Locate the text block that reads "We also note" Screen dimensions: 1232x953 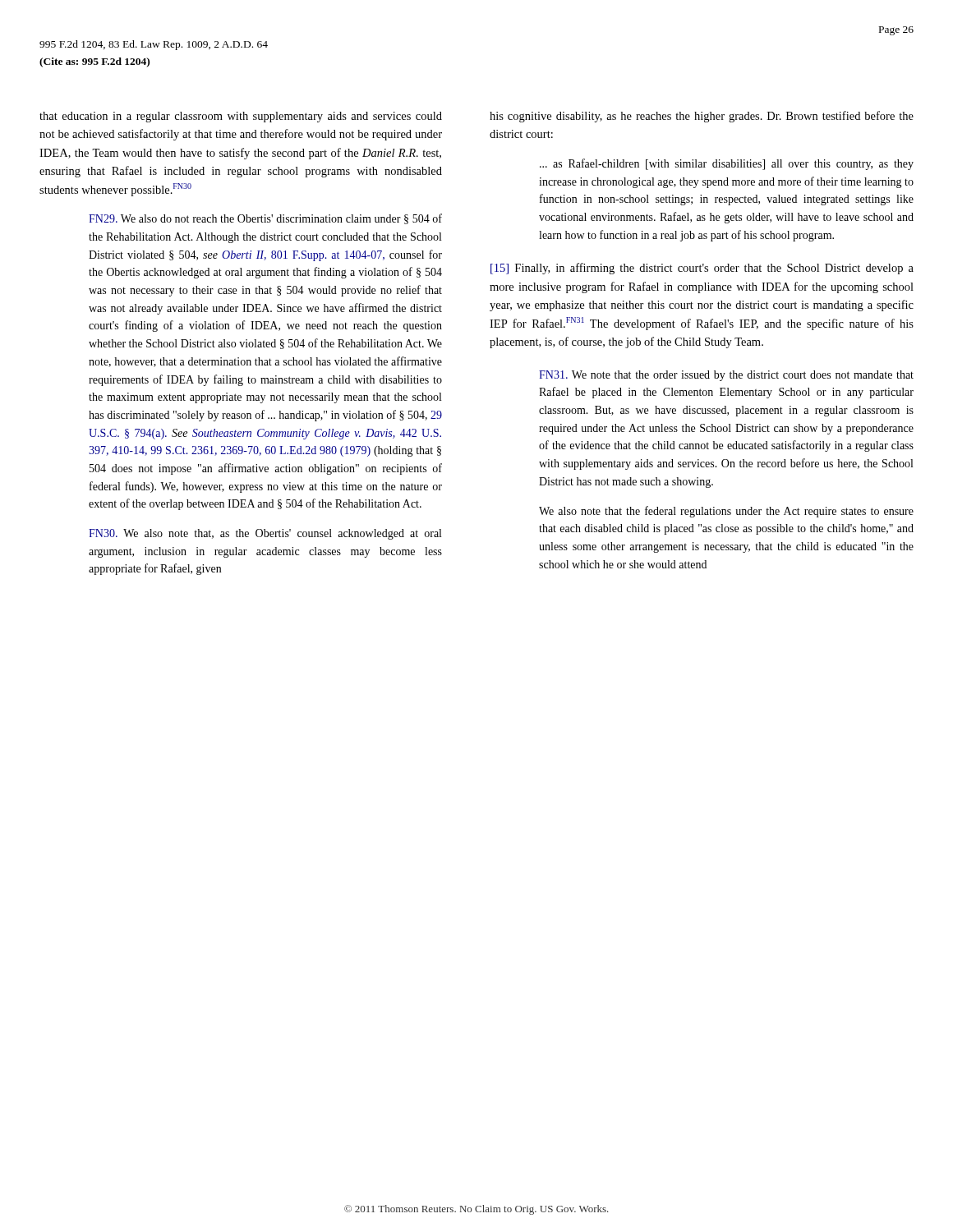click(x=726, y=538)
